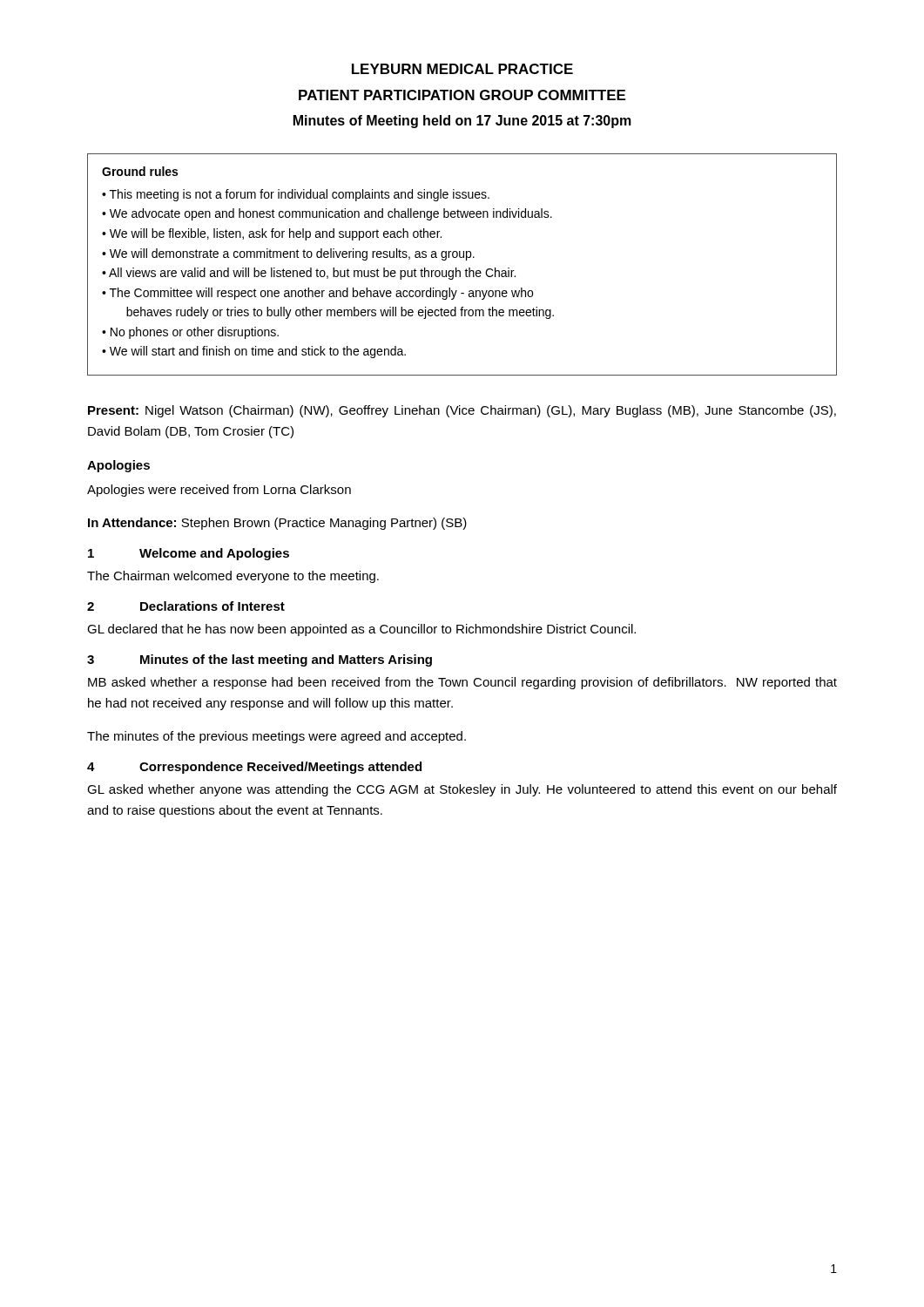Image resolution: width=924 pixels, height=1307 pixels.
Task: Find the block starting "4 Correspondence Received/Meetings attended"
Action: click(x=255, y=766)
